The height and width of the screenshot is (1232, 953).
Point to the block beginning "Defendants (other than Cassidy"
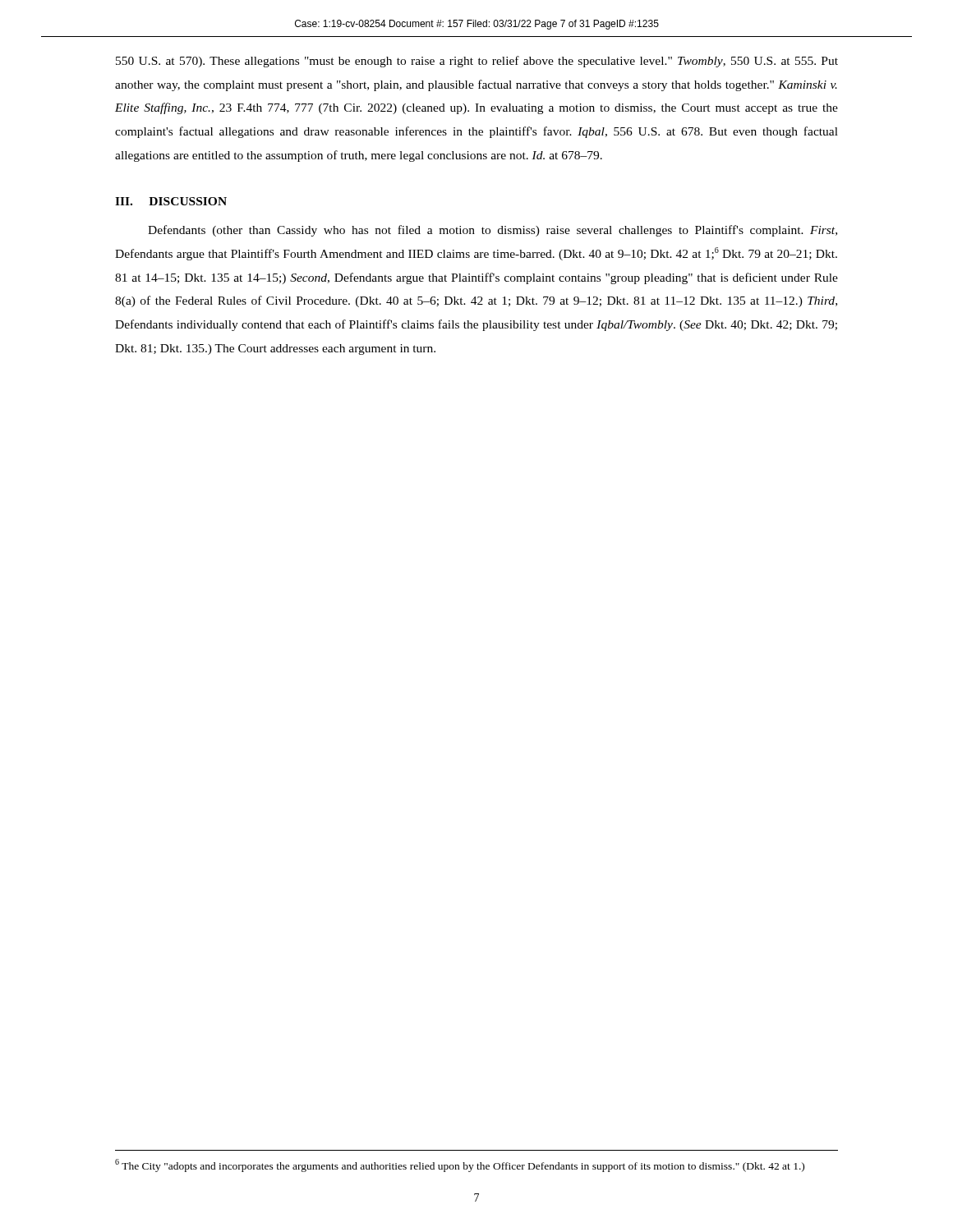476,289
